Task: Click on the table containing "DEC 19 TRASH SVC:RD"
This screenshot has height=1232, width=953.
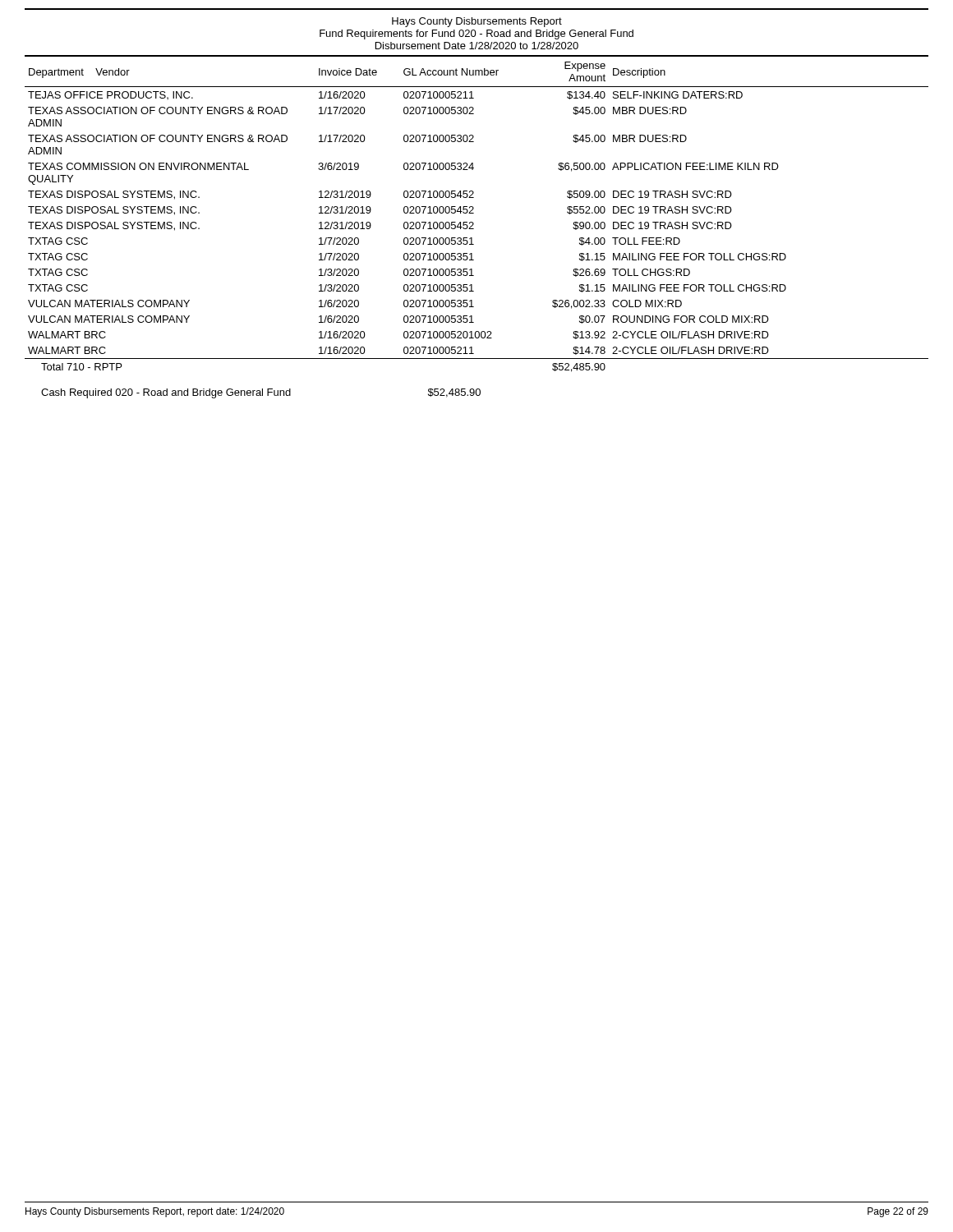Action: point(476,215)
